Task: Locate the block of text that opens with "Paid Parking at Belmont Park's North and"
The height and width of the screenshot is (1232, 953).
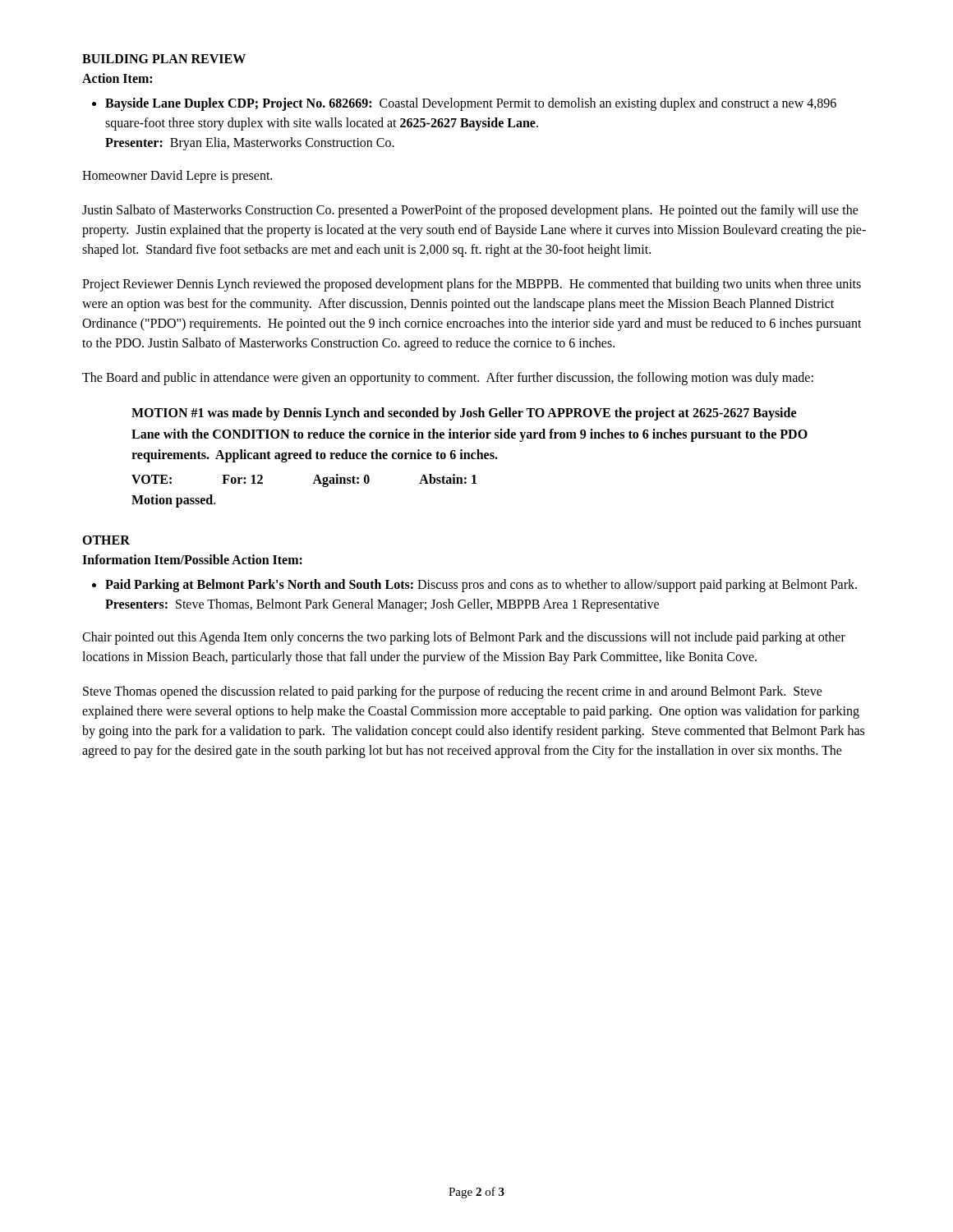Action: point(476,595)
